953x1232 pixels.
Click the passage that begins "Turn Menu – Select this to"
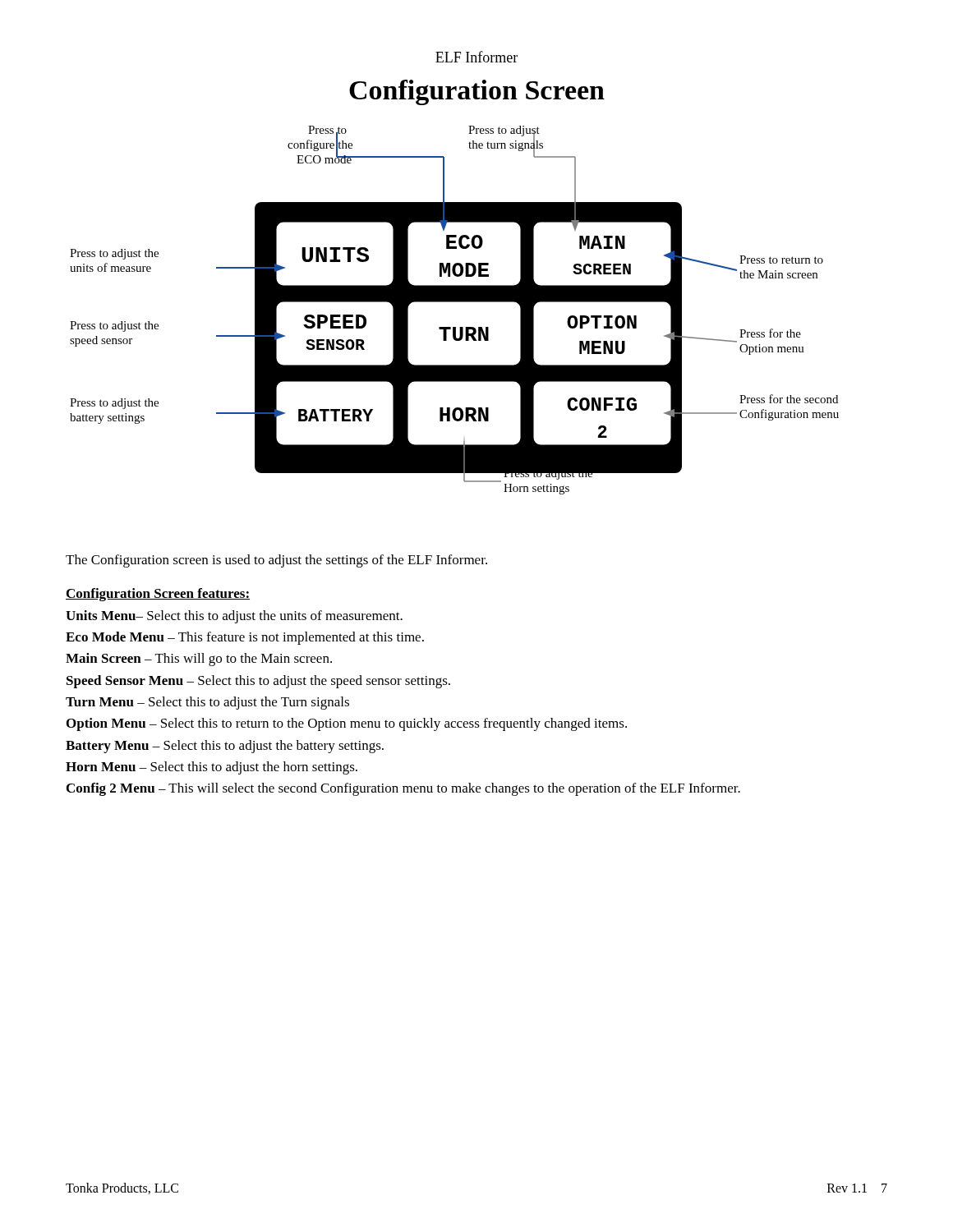208,702
